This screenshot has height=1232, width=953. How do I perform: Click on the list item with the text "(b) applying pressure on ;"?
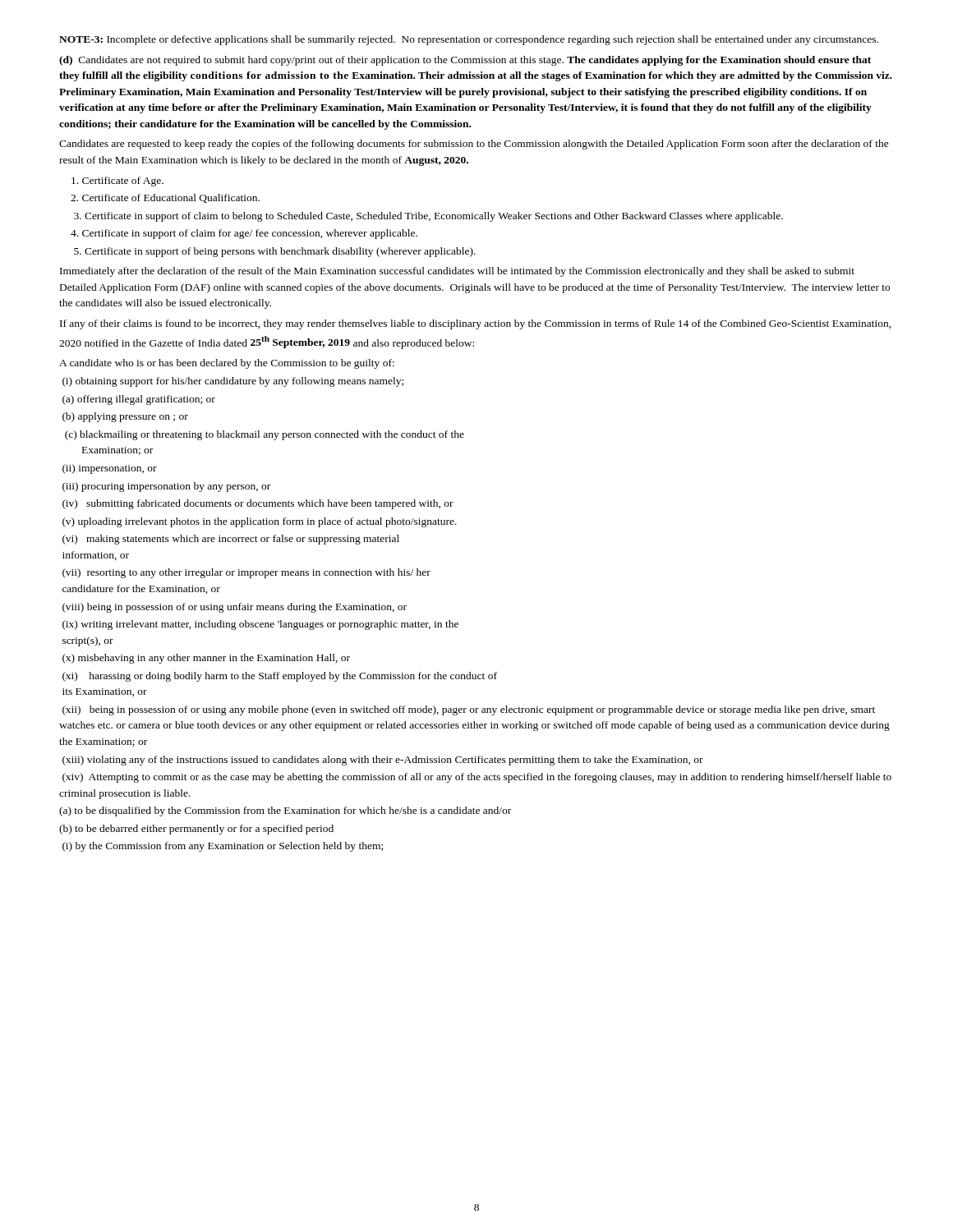pyautogui.click(x=124, y=416)
